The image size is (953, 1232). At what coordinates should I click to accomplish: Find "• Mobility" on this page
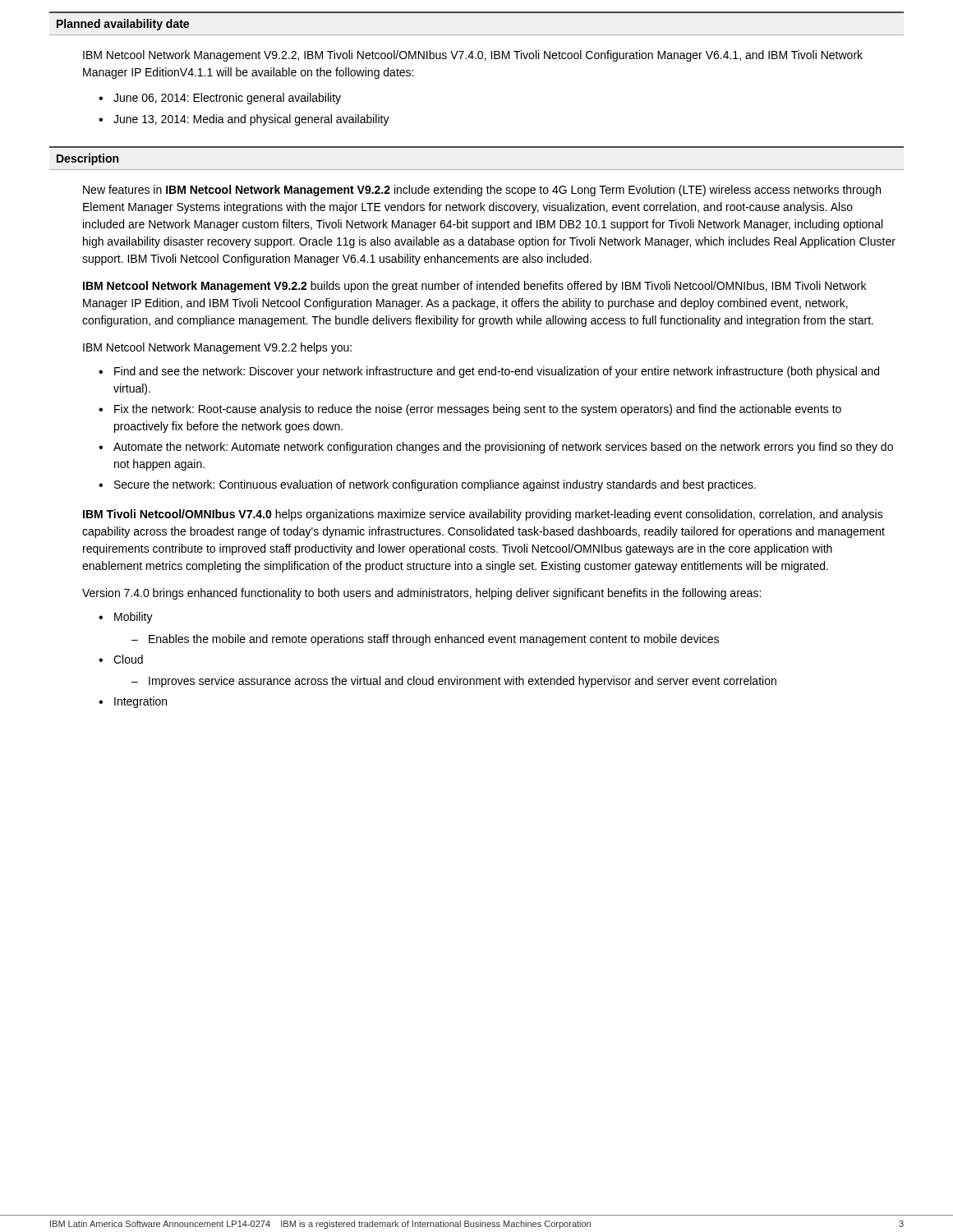tap(126, 618)
